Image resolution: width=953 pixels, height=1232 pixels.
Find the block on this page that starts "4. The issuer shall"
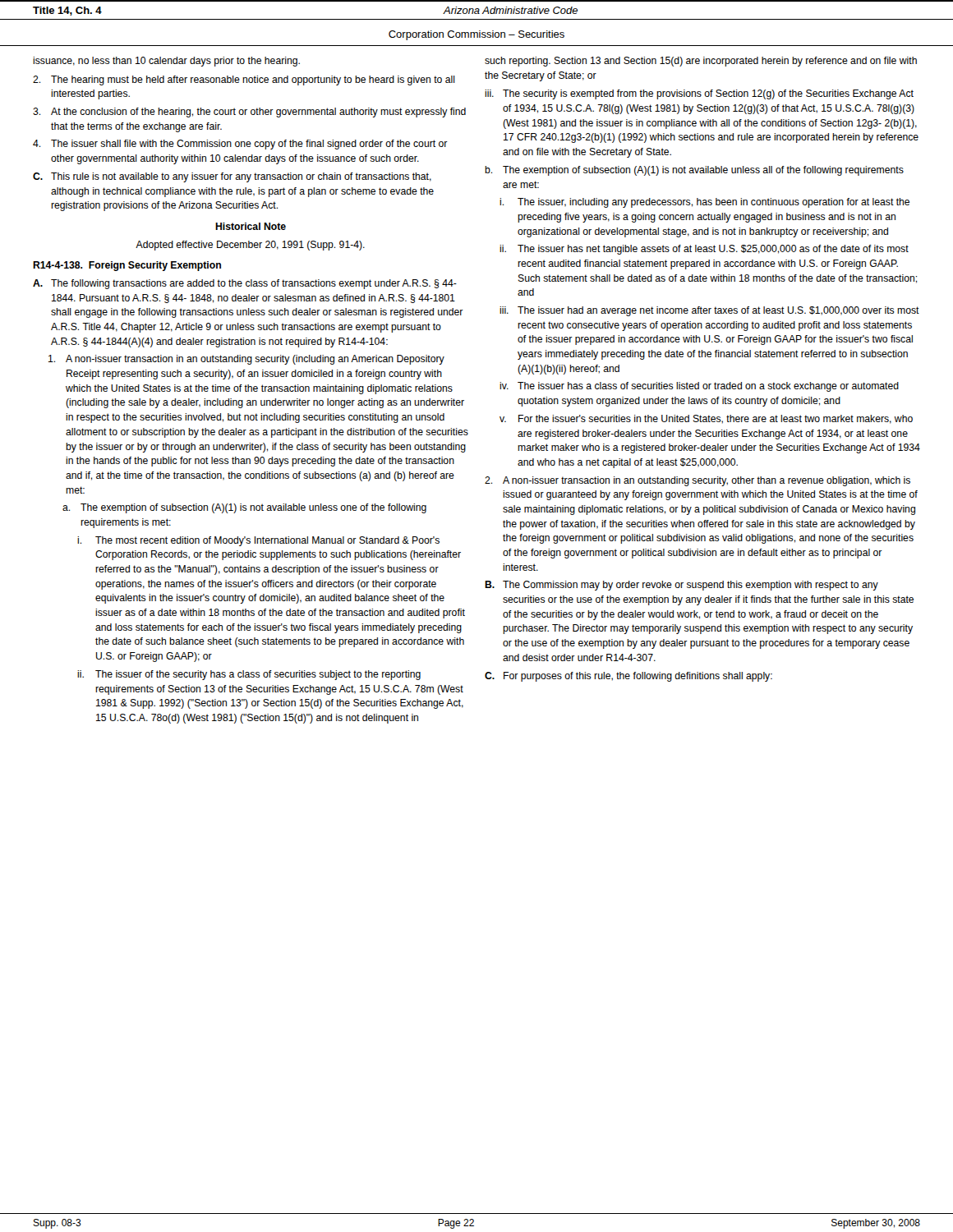pos(251,152)
